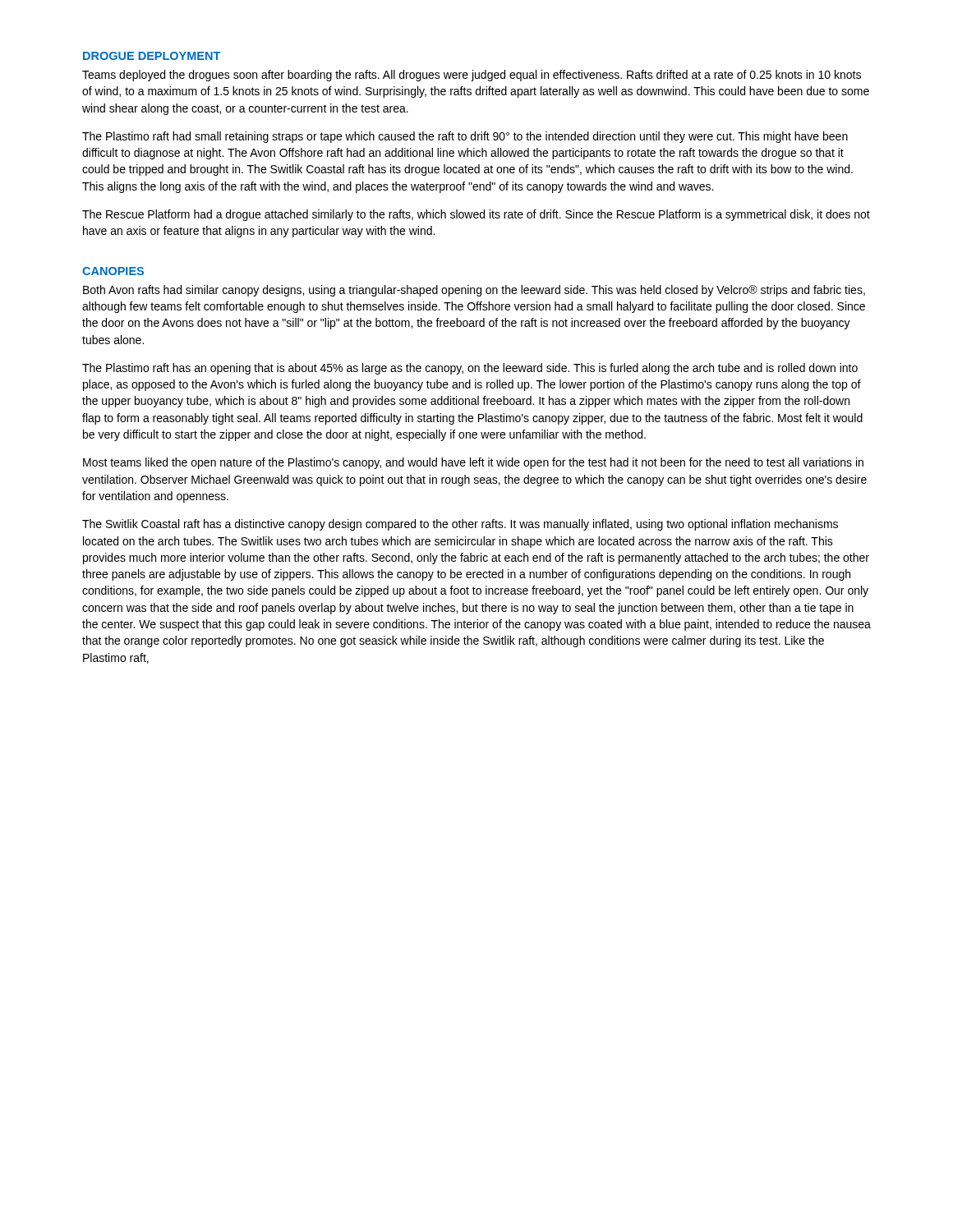Screen dimensions: 1232x953
Task: Navigate to the text block starting "Both Avon rafts had similar"
Action: pos(474,315)
